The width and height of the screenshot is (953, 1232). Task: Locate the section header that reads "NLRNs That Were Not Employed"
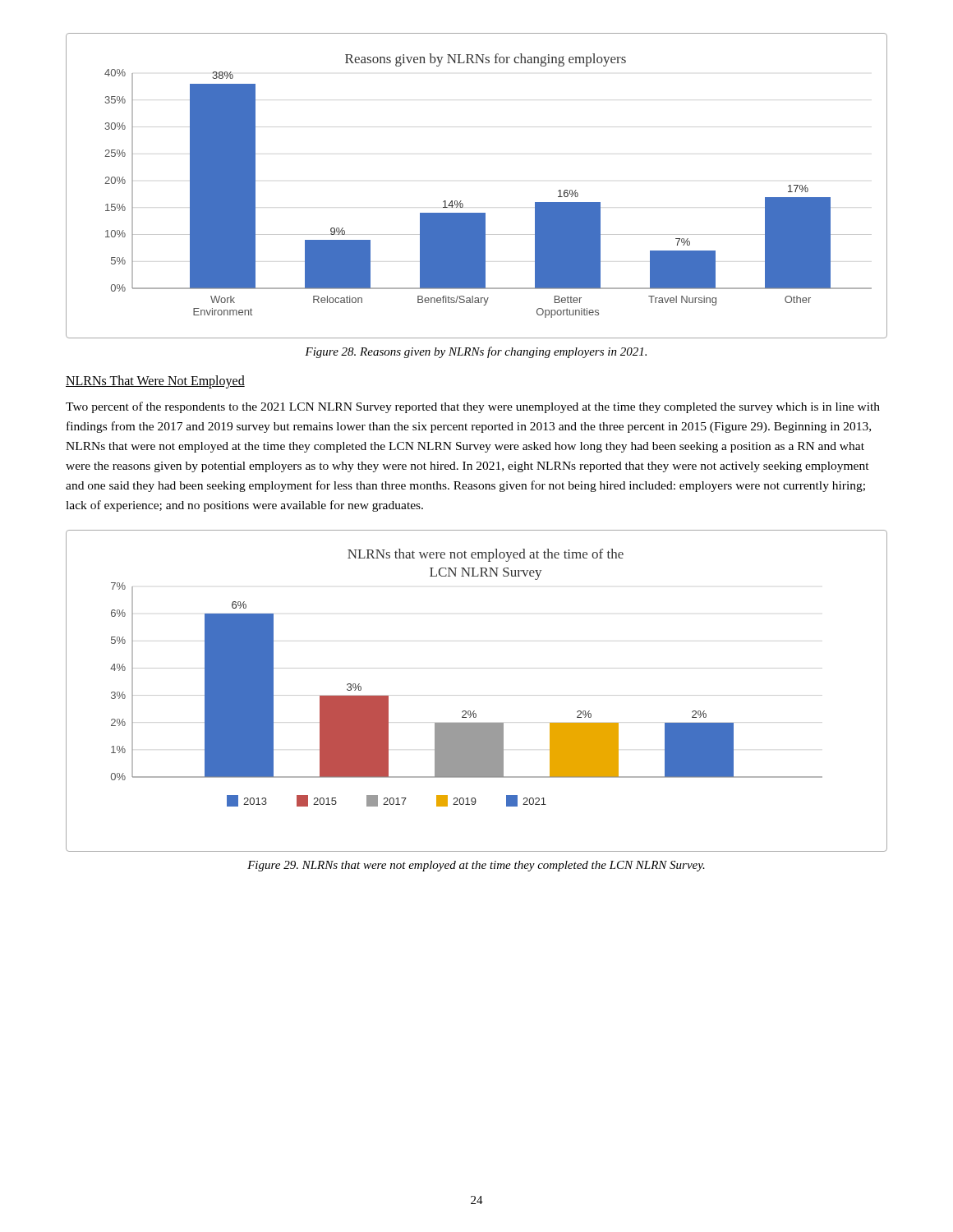click(155, 381)
